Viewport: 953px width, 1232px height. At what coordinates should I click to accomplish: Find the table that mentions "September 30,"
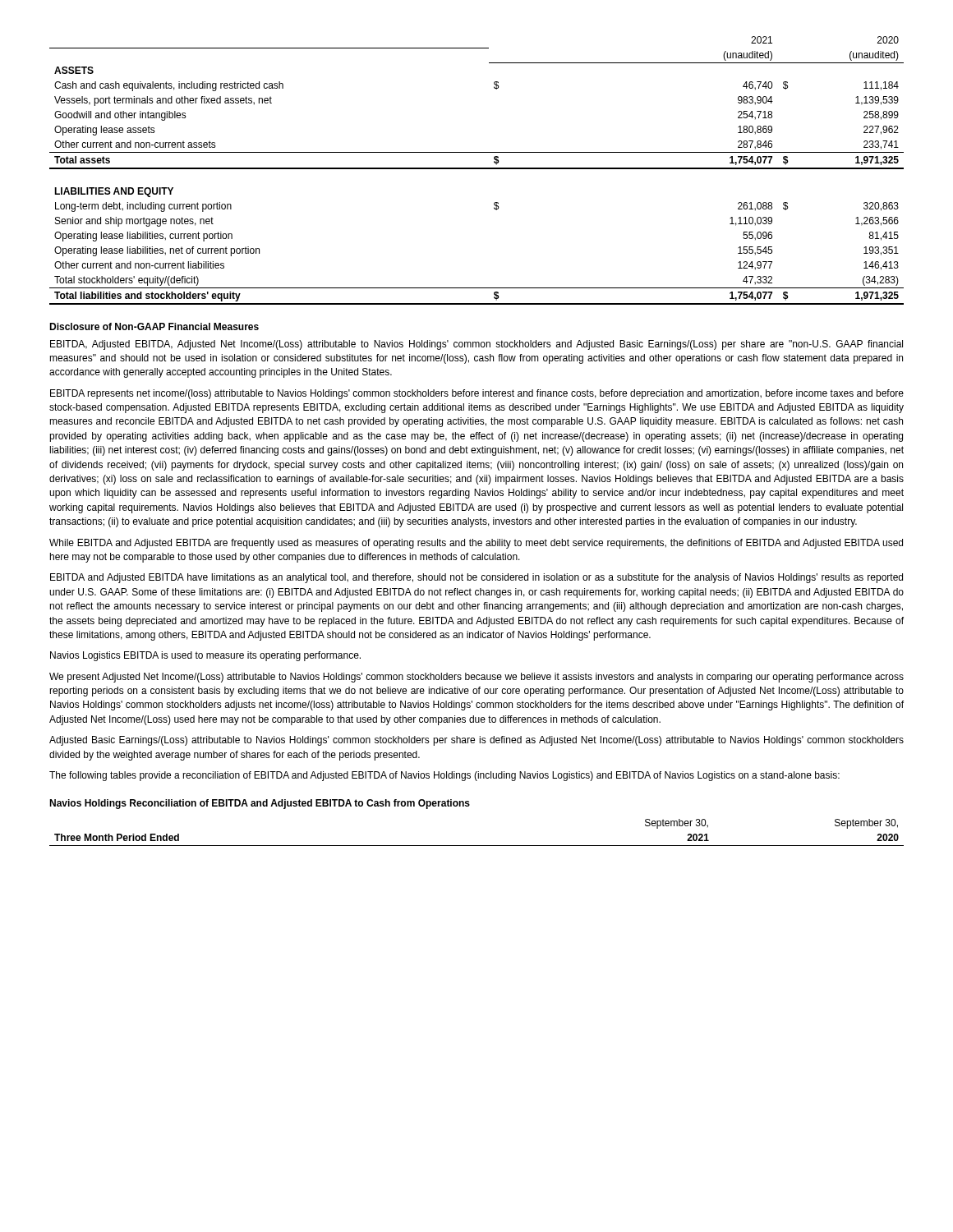click(x=476, y=831)
